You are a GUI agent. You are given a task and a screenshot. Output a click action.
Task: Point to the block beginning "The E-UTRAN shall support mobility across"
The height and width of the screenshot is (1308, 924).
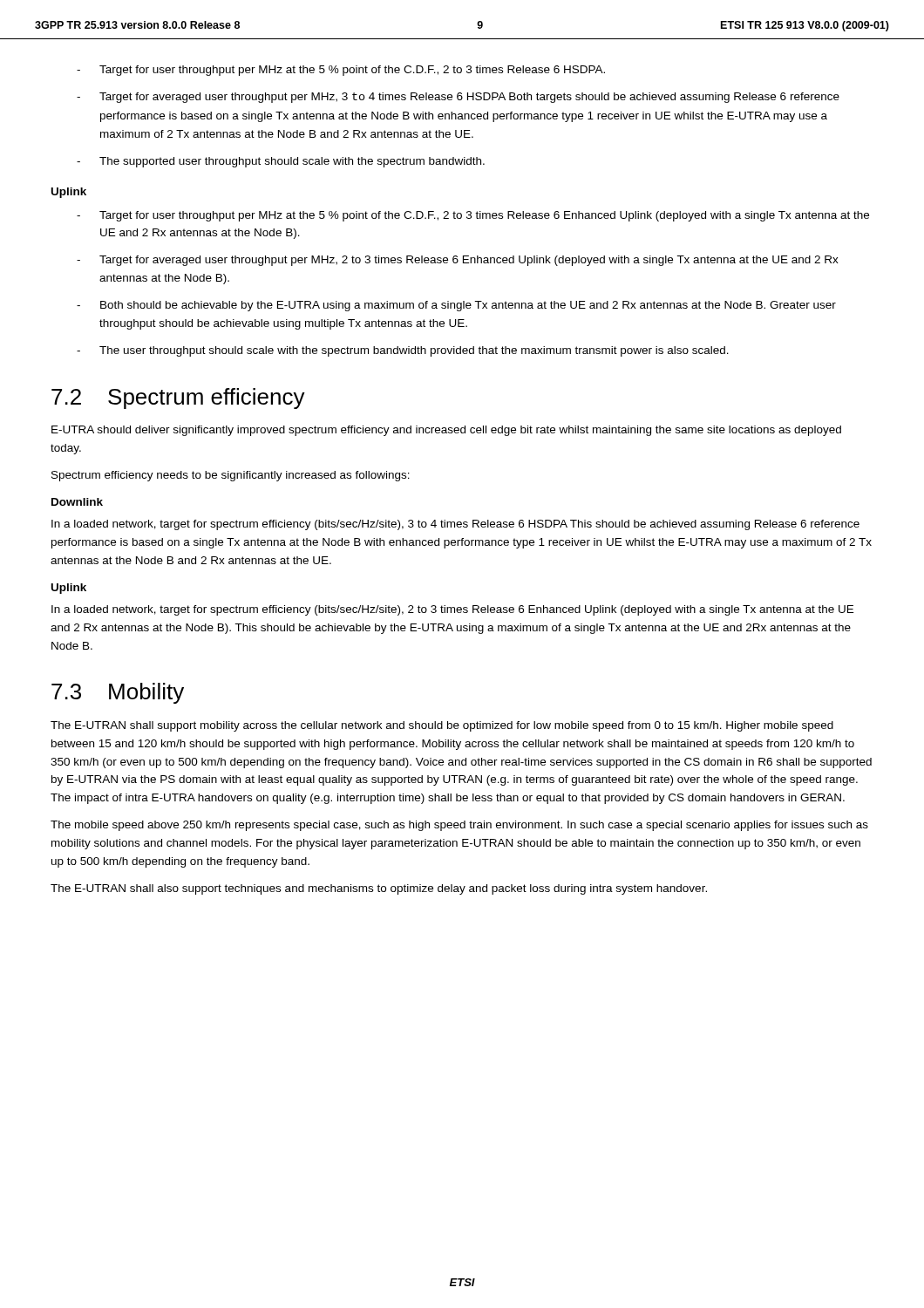pyautogui.click(x=461, y=761)
